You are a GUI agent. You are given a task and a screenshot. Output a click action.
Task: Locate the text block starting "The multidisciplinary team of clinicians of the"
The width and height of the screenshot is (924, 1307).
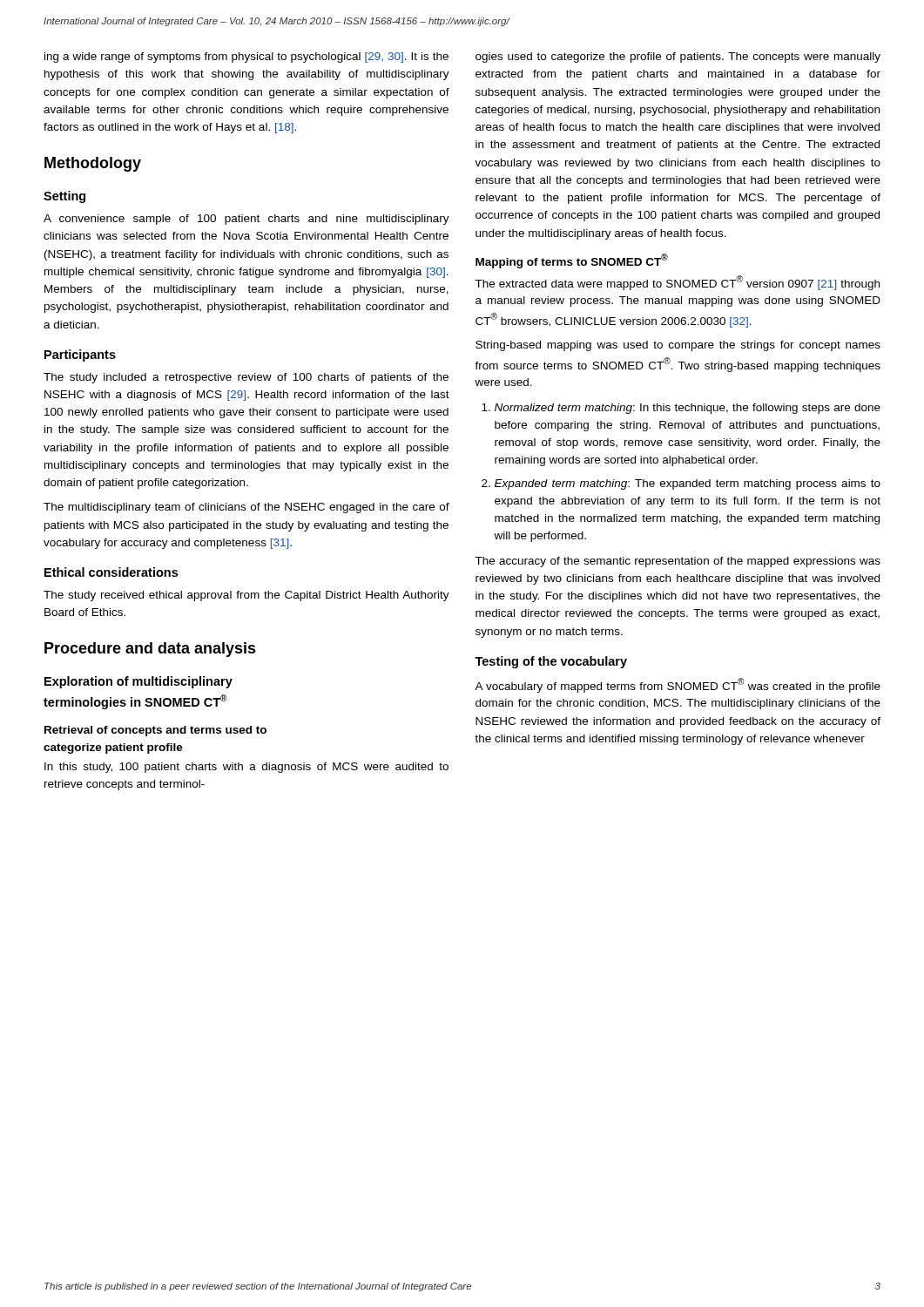pyautogui.click(x=246, y=525)
